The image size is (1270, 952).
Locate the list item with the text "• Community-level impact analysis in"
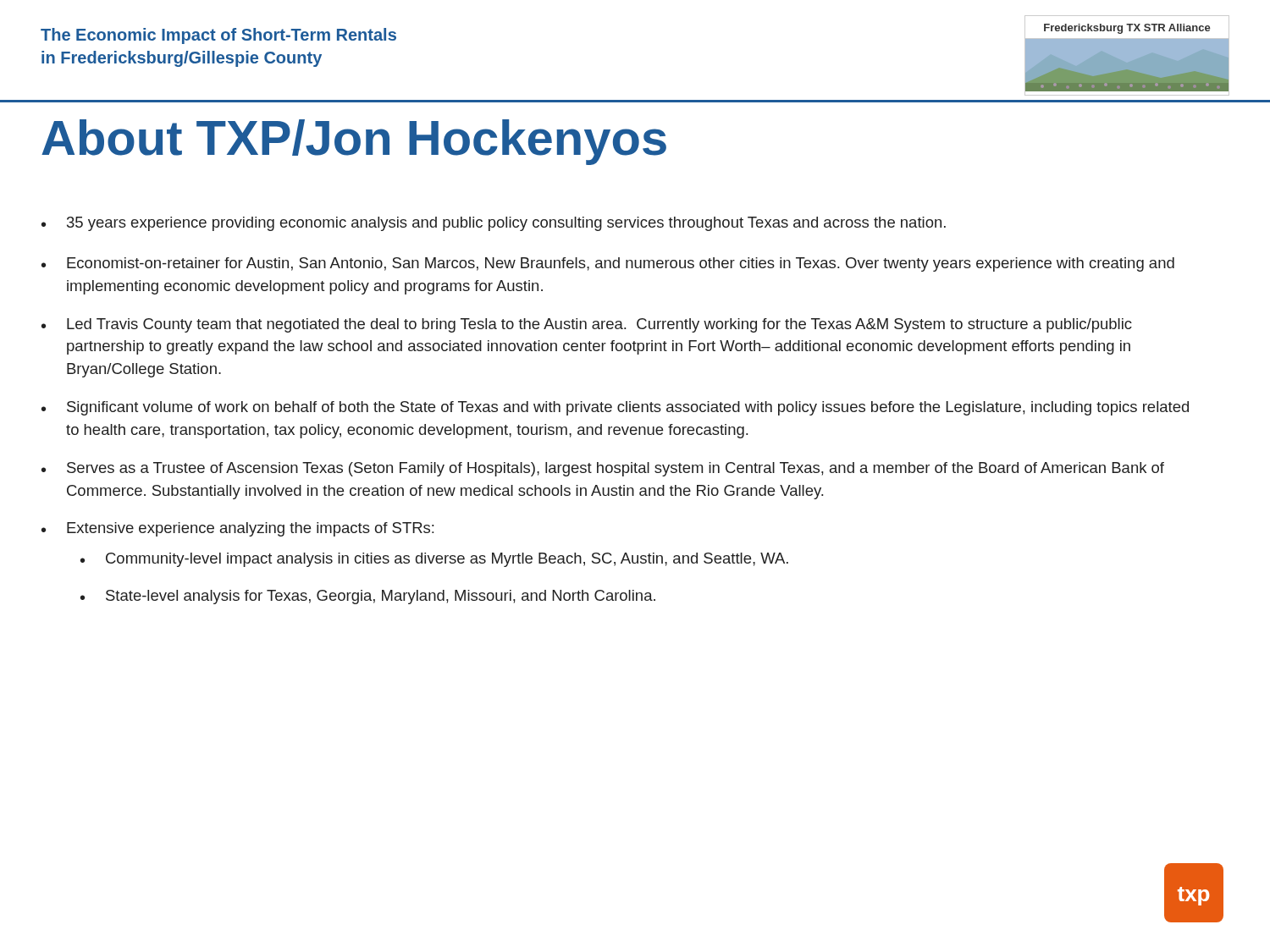435,560
